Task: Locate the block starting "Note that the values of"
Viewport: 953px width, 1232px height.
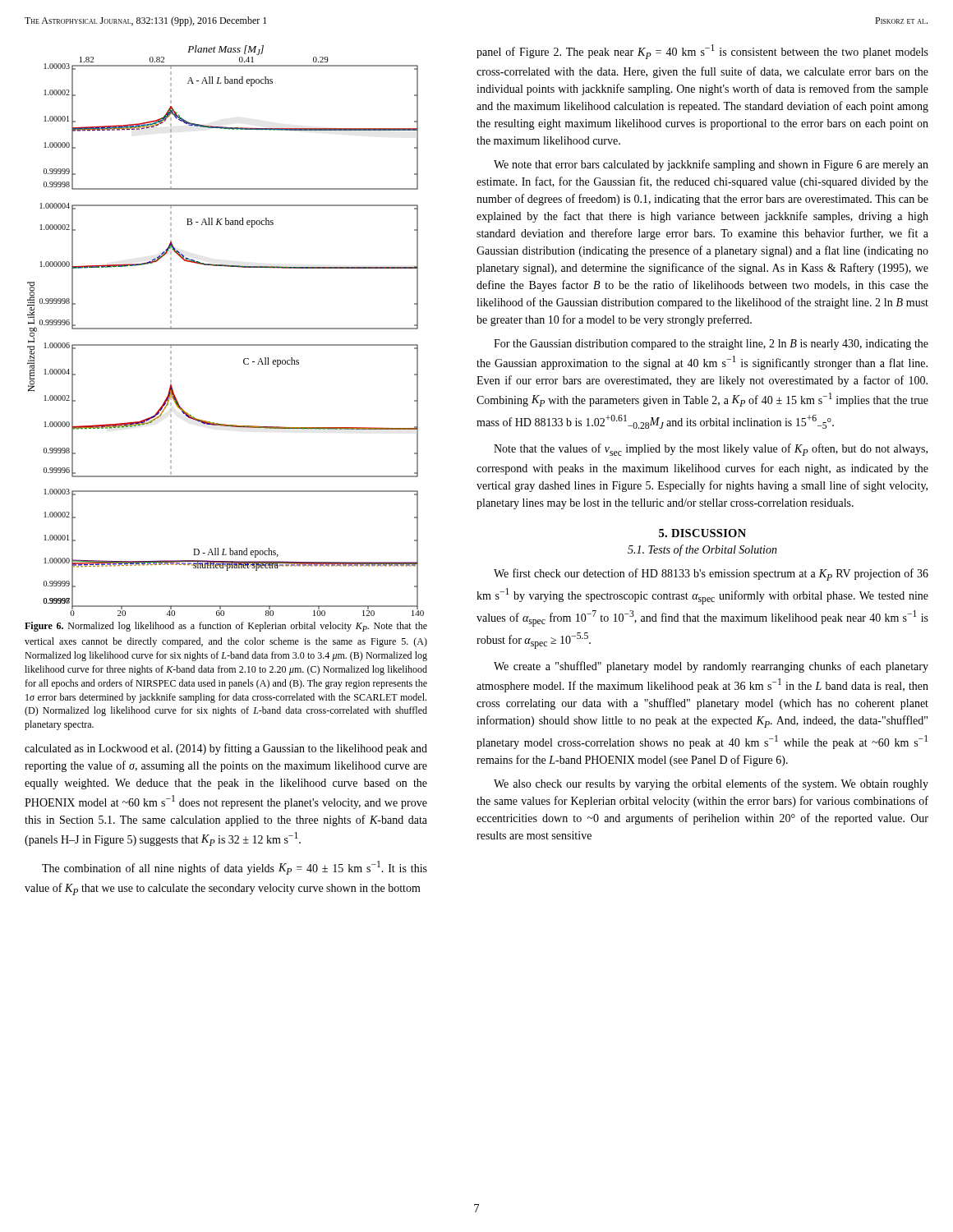Action: pyautogui.click(x=702, y=476)
